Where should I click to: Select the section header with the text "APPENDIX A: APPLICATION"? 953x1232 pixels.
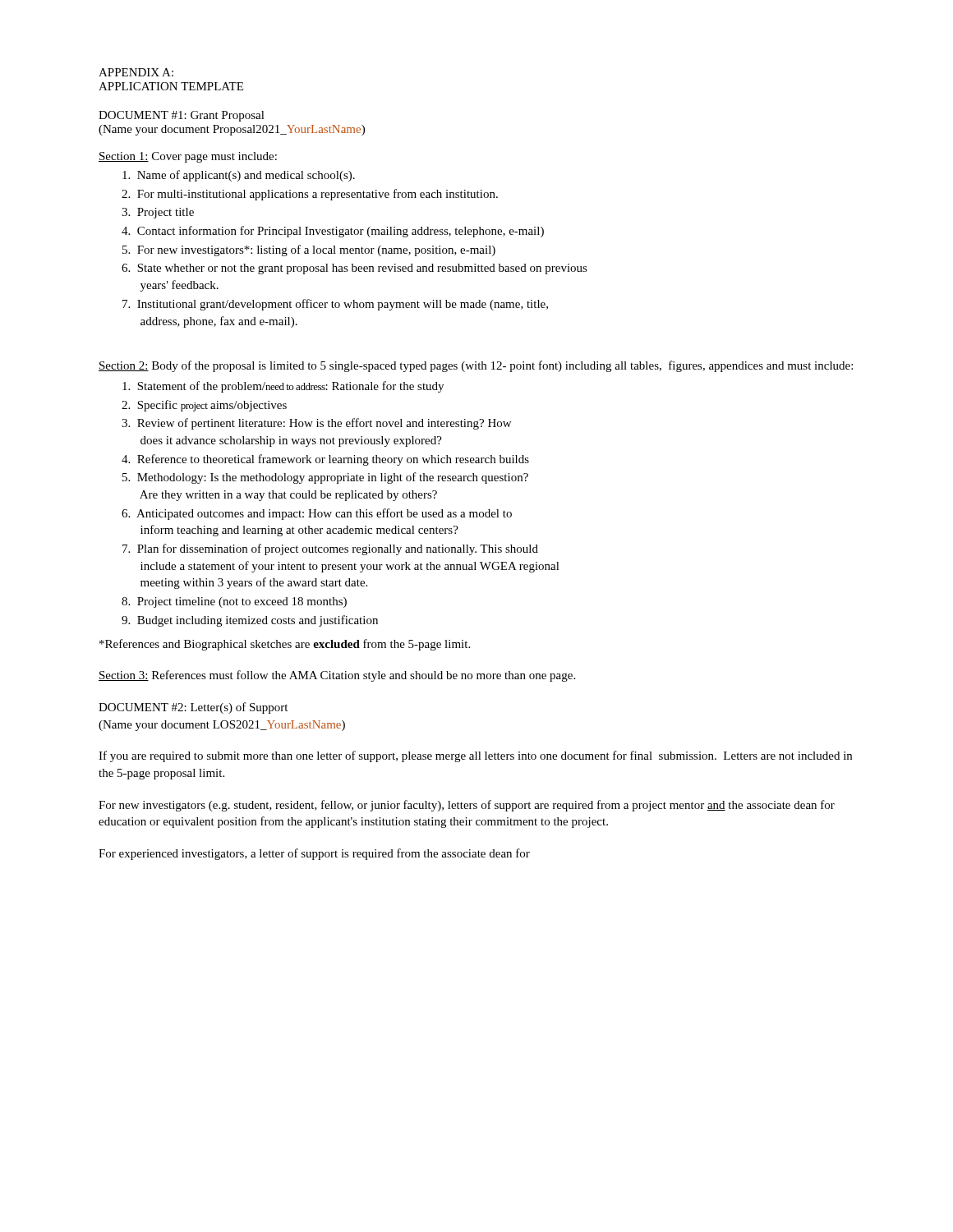pyautogui.click(x=171, y=79)
